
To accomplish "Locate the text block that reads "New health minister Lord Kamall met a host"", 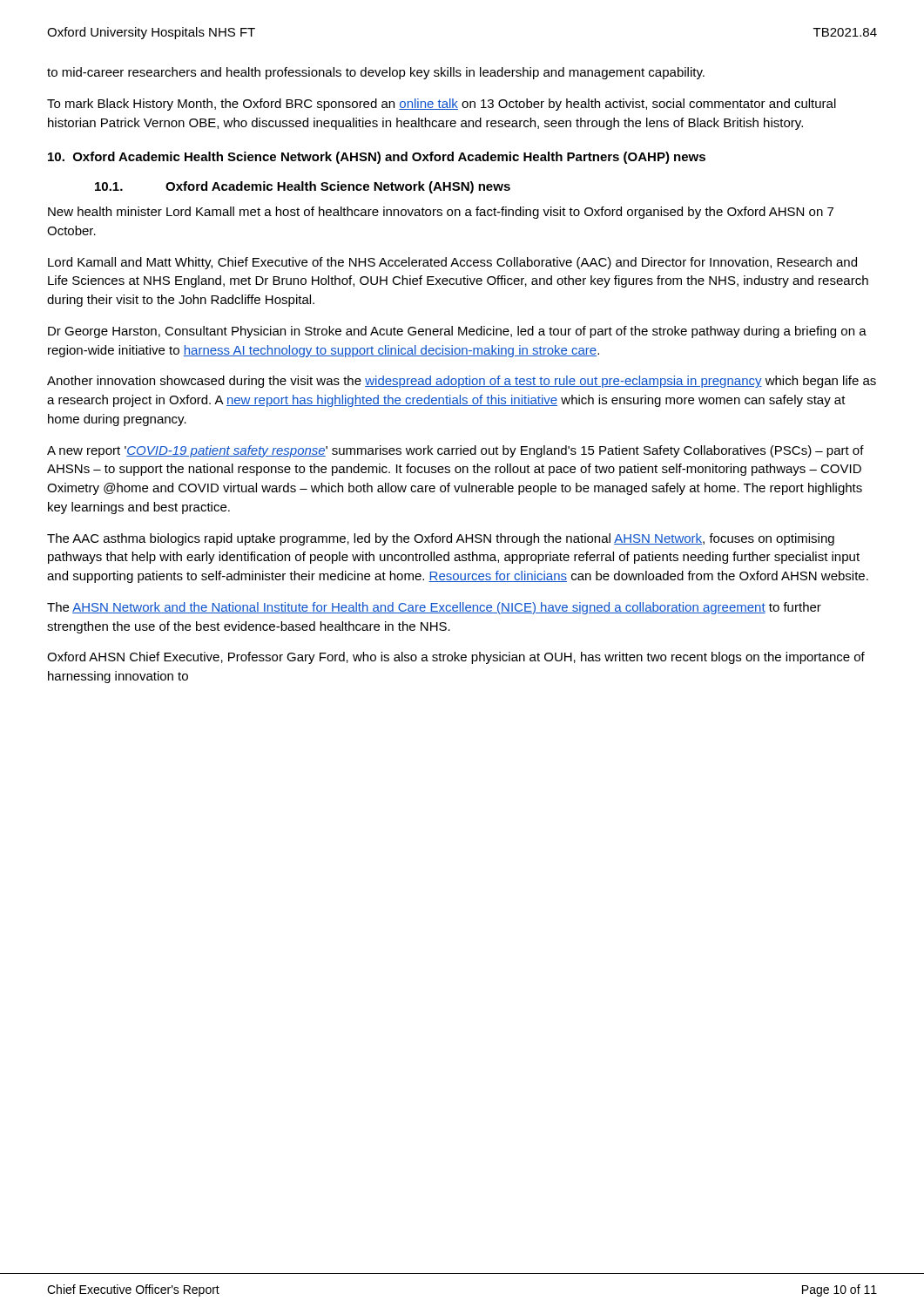I will click(462, 221).
